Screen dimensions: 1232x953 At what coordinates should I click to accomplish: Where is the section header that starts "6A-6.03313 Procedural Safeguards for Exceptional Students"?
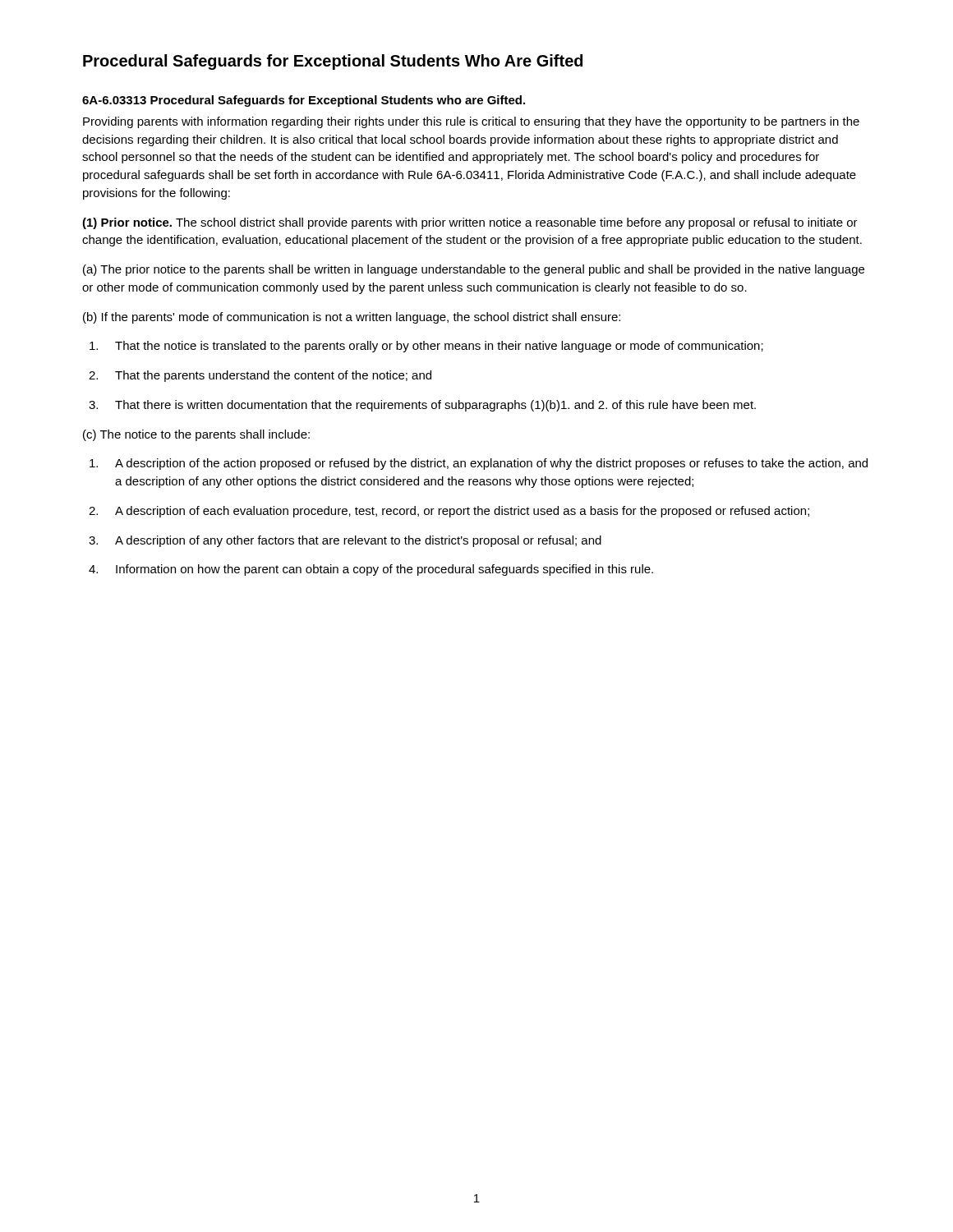(x=304, y=100)
